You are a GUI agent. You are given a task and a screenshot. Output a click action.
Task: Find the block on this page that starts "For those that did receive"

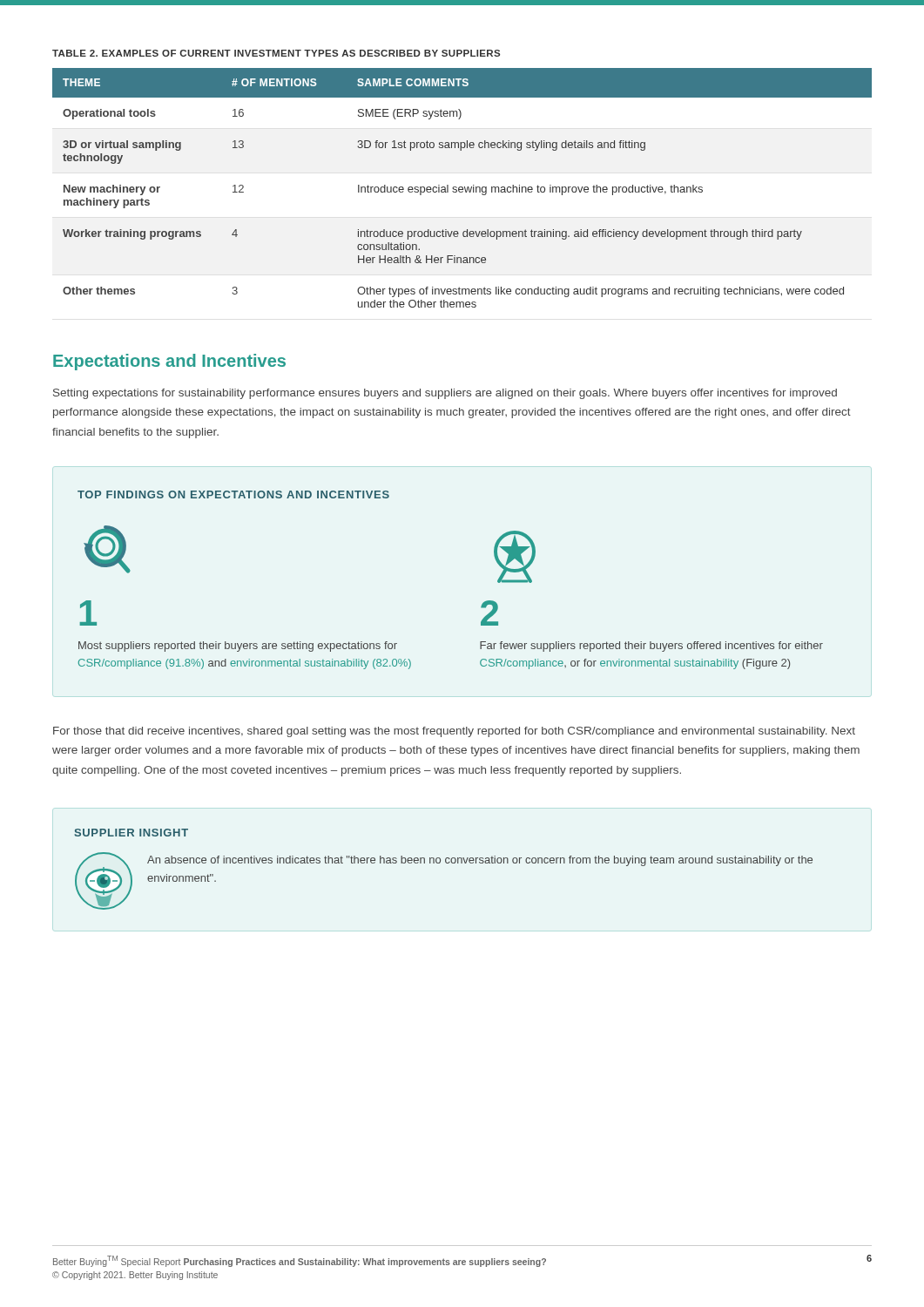[456, 750]
